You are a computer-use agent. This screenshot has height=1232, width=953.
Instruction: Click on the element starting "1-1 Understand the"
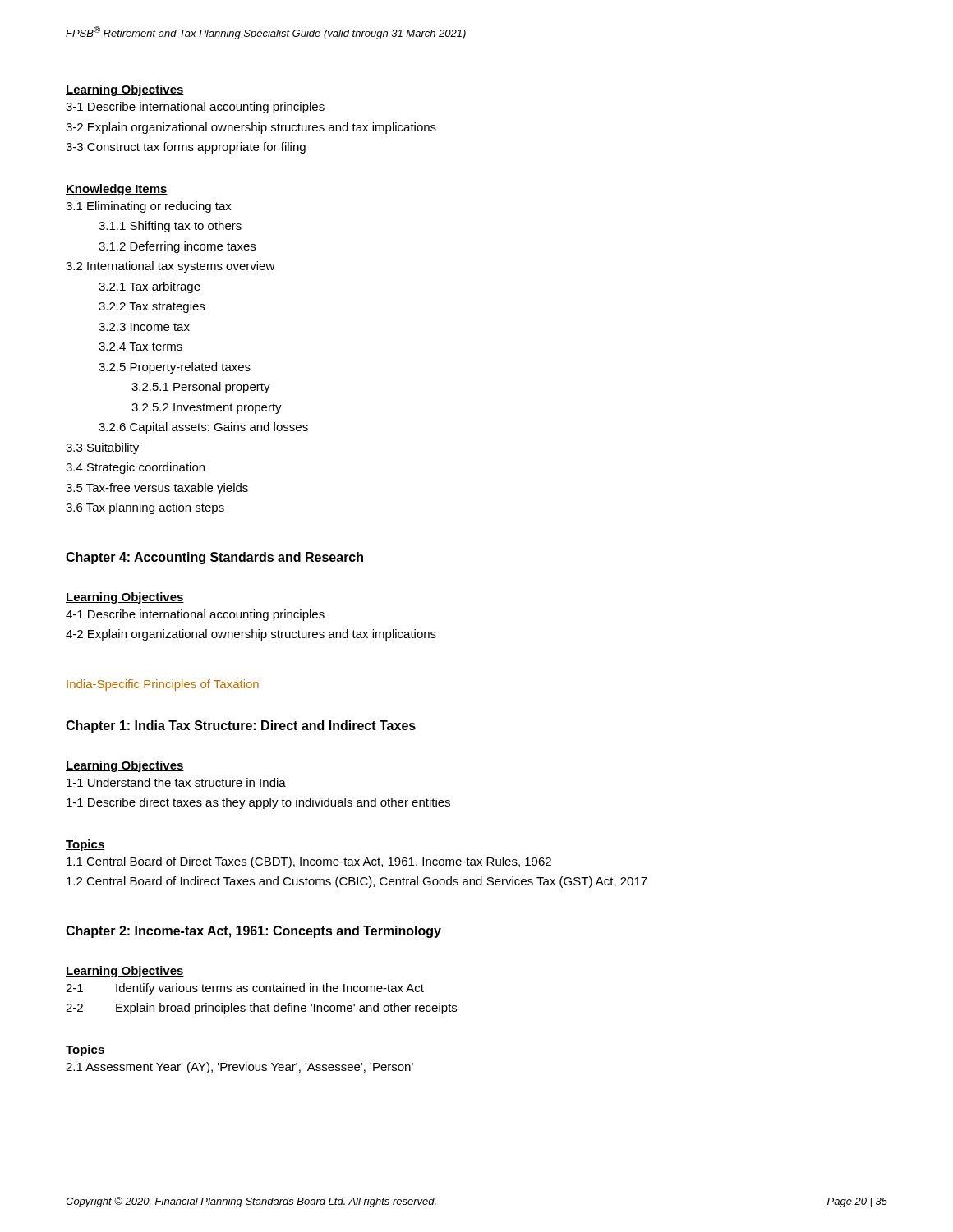pos(176,782)
